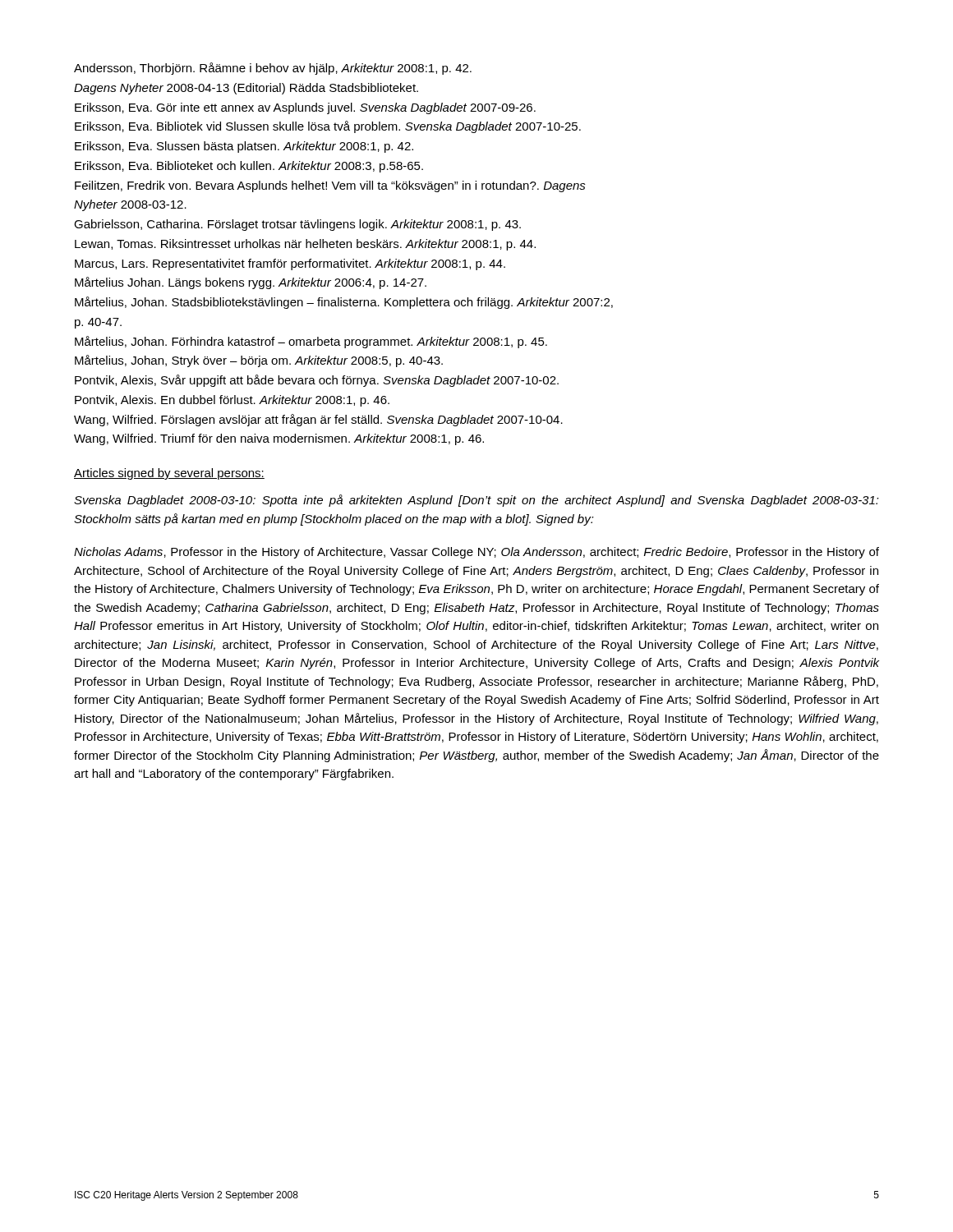
Task: Point to the block beginning "Andersson, Thorbjörn. Råämne"
Action: (x=476, y=253)
